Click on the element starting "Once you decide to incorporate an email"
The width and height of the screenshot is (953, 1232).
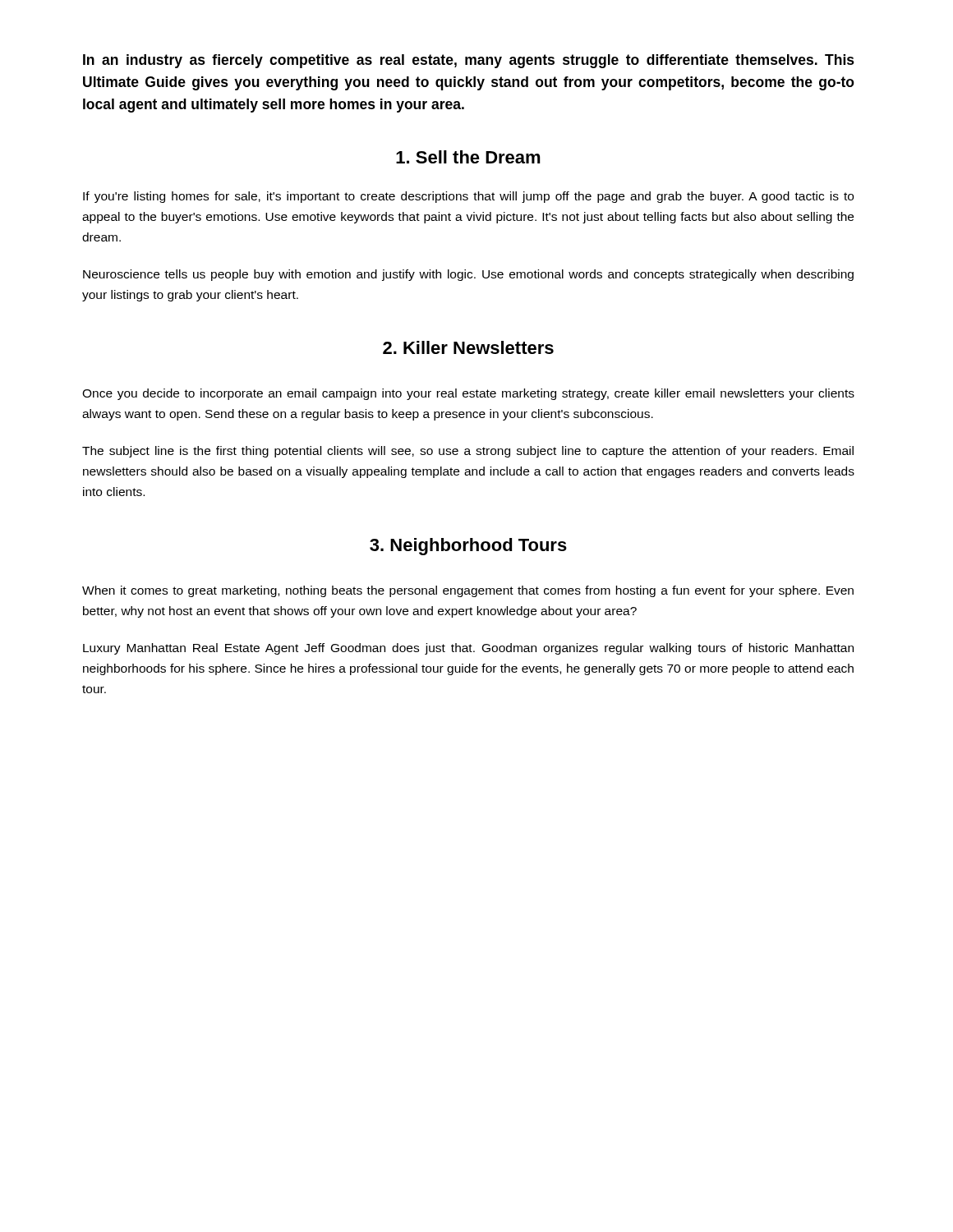(468, 403)
